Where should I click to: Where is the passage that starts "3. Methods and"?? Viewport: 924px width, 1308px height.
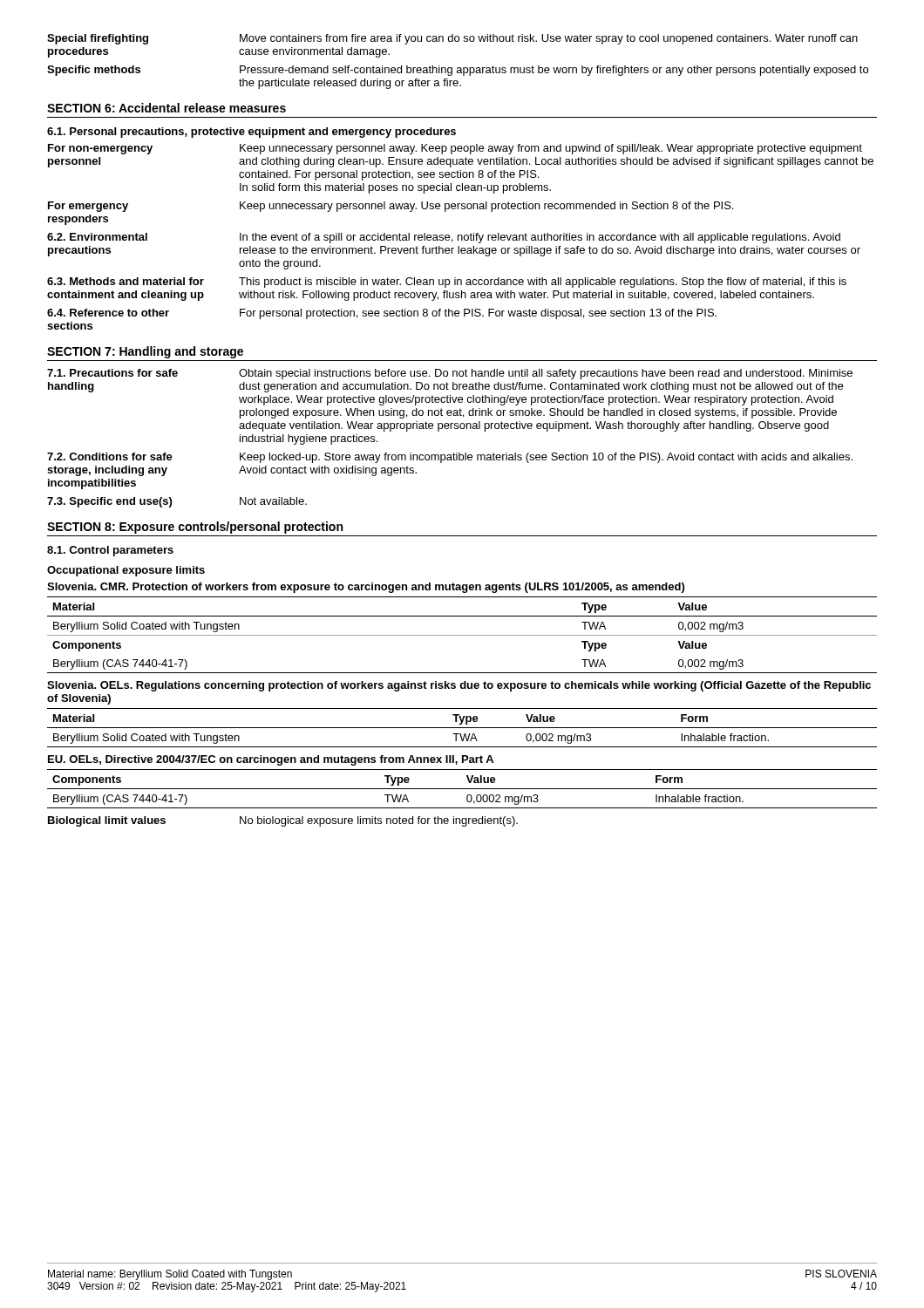click(462, 288)
